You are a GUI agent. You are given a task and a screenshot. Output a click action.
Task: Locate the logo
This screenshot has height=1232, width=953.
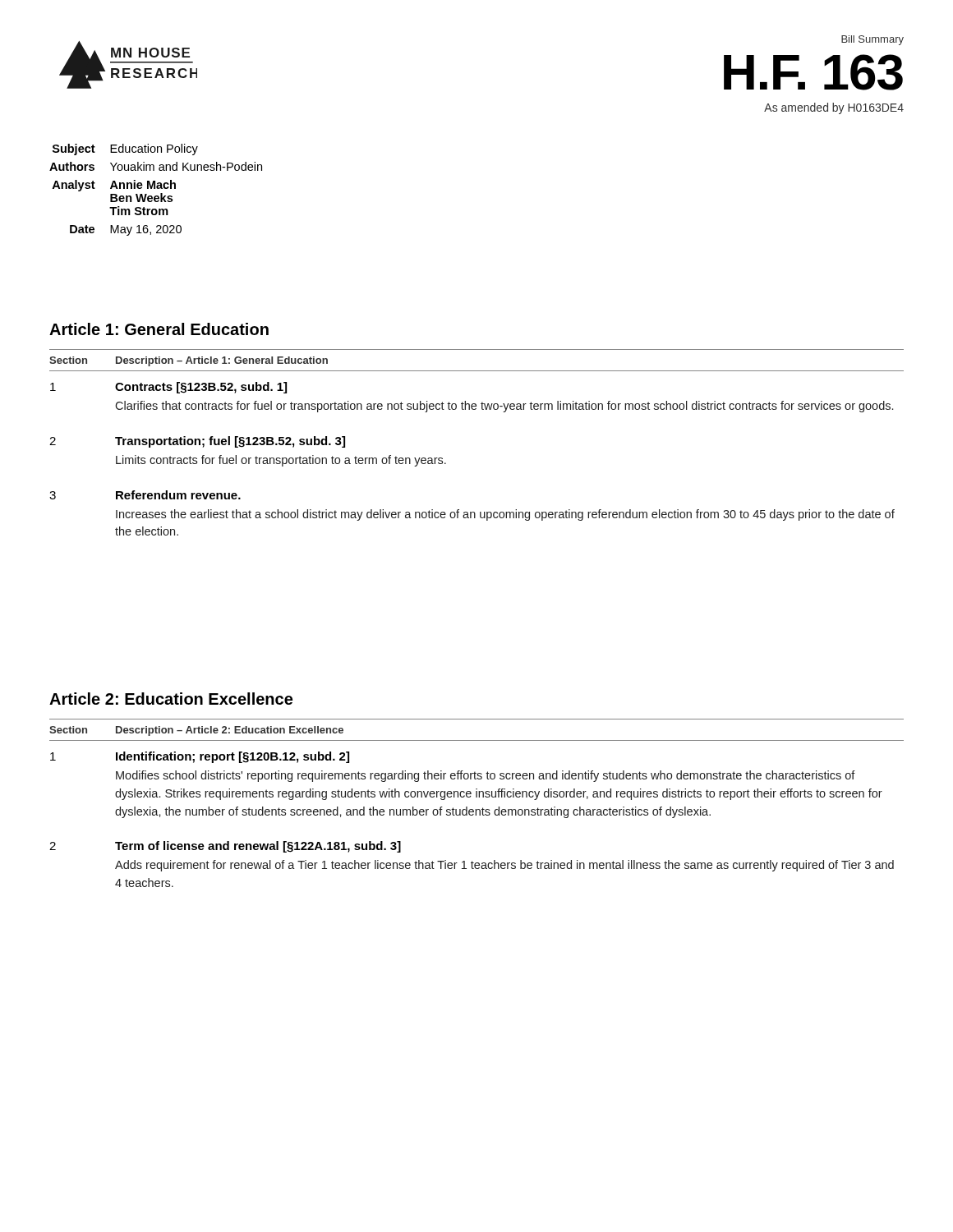123,66
